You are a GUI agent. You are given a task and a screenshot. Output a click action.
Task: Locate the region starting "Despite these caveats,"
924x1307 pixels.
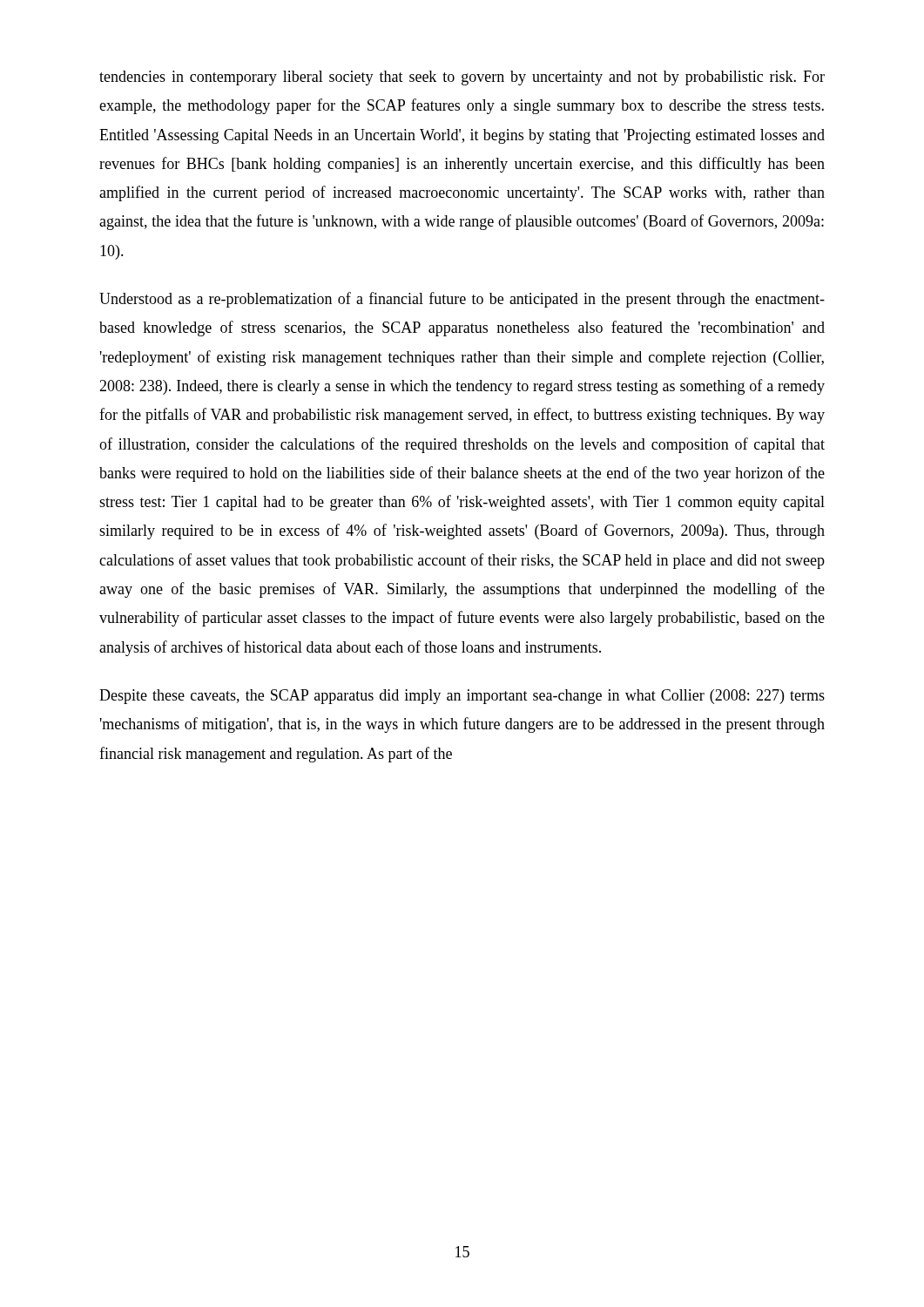pyautogui.click(x=462, y=724)
